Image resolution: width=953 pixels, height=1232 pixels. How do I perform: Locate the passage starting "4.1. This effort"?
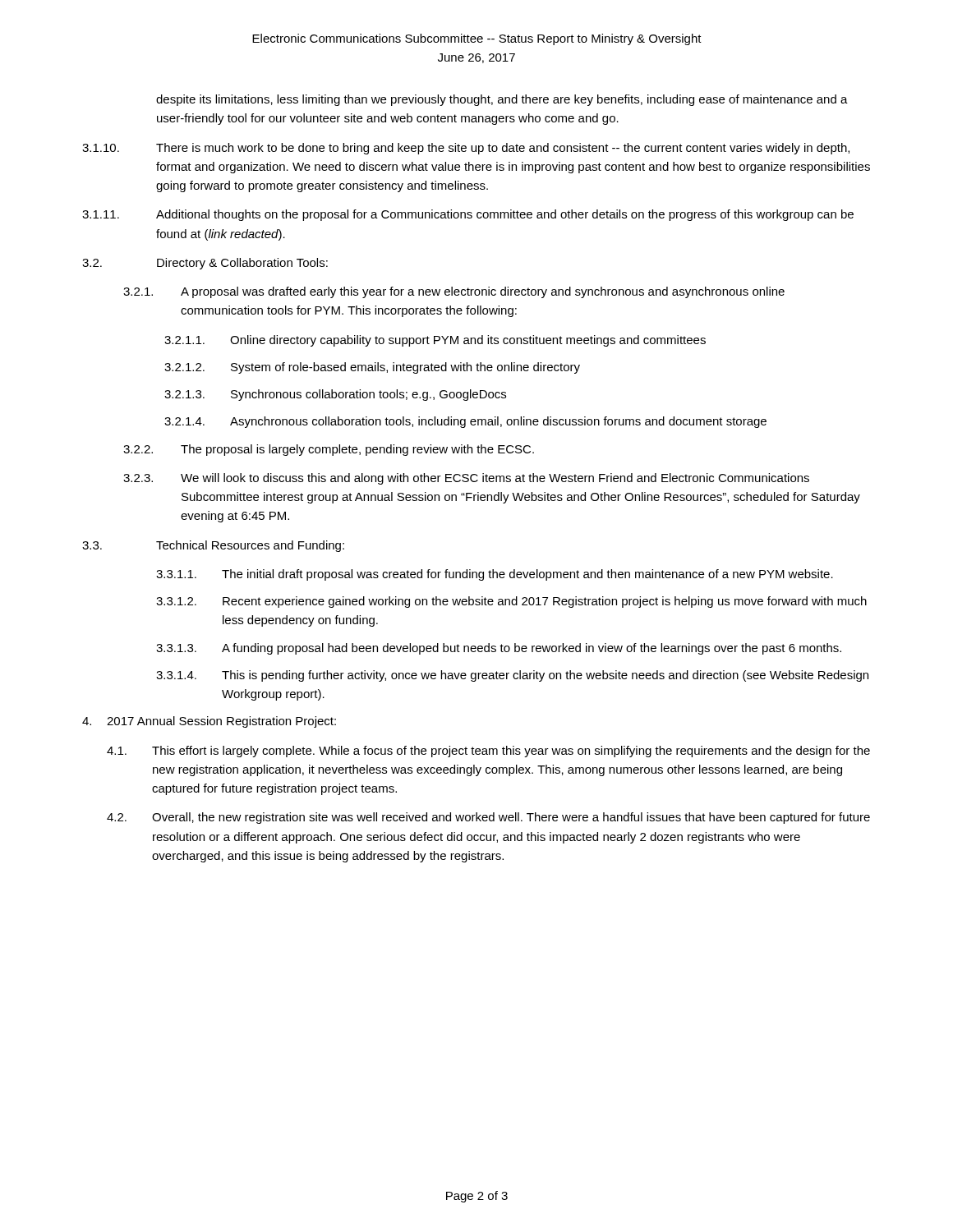click(x=489, y=769)
